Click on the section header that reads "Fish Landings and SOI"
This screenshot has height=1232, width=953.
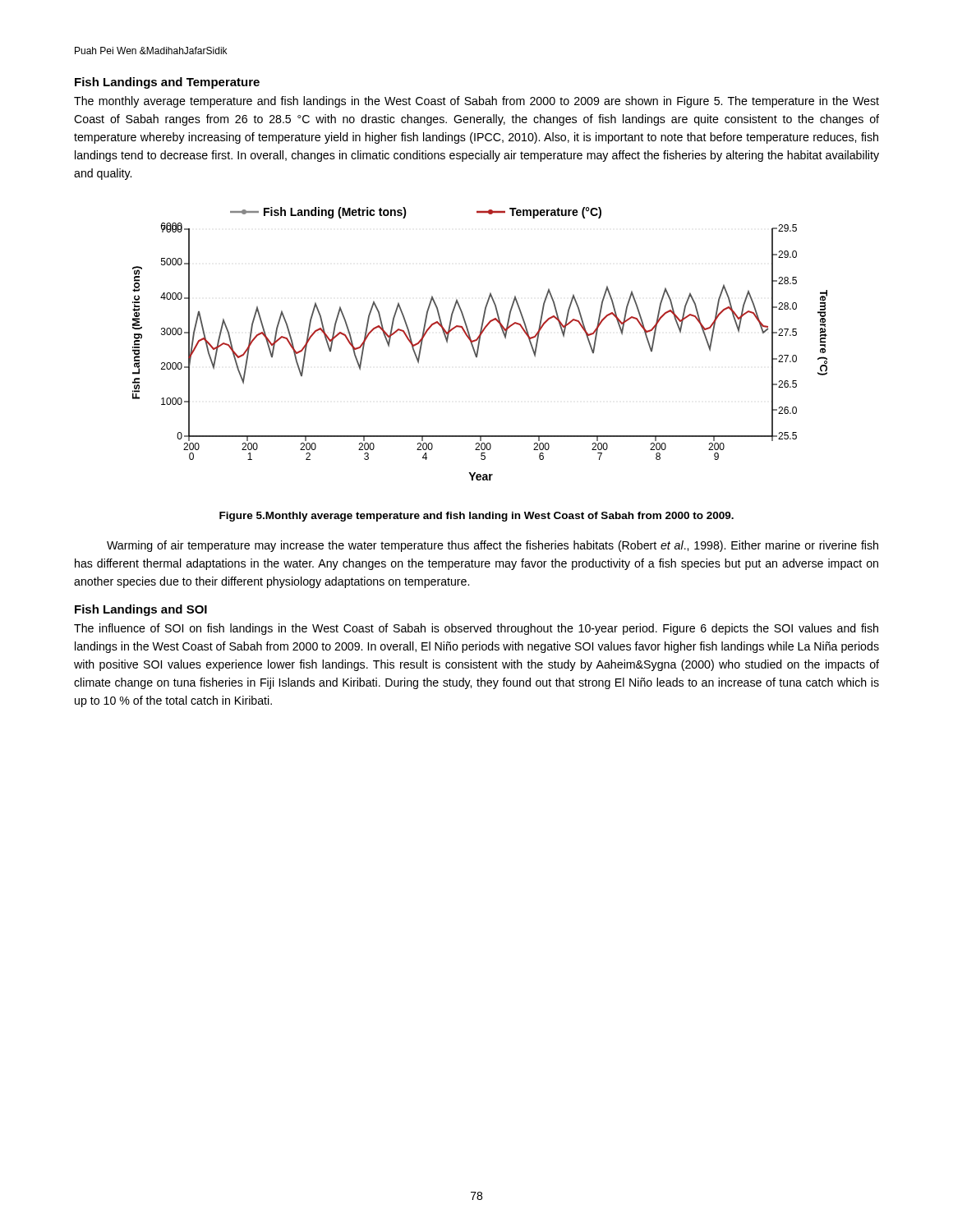[x=141, y=609]
